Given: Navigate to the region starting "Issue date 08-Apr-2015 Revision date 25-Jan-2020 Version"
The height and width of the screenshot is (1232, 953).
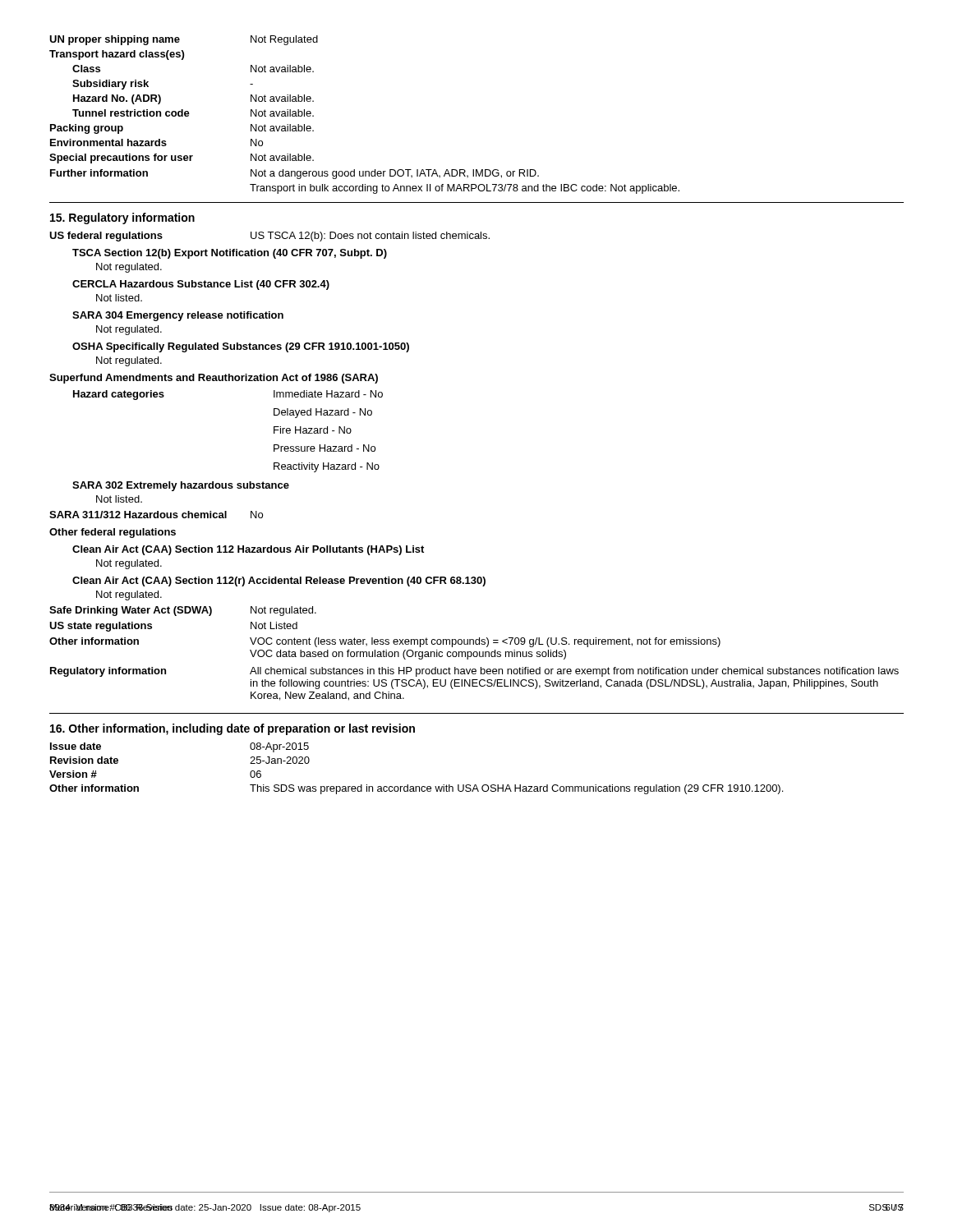Looking at the screenshot, I should coord(74,747).
